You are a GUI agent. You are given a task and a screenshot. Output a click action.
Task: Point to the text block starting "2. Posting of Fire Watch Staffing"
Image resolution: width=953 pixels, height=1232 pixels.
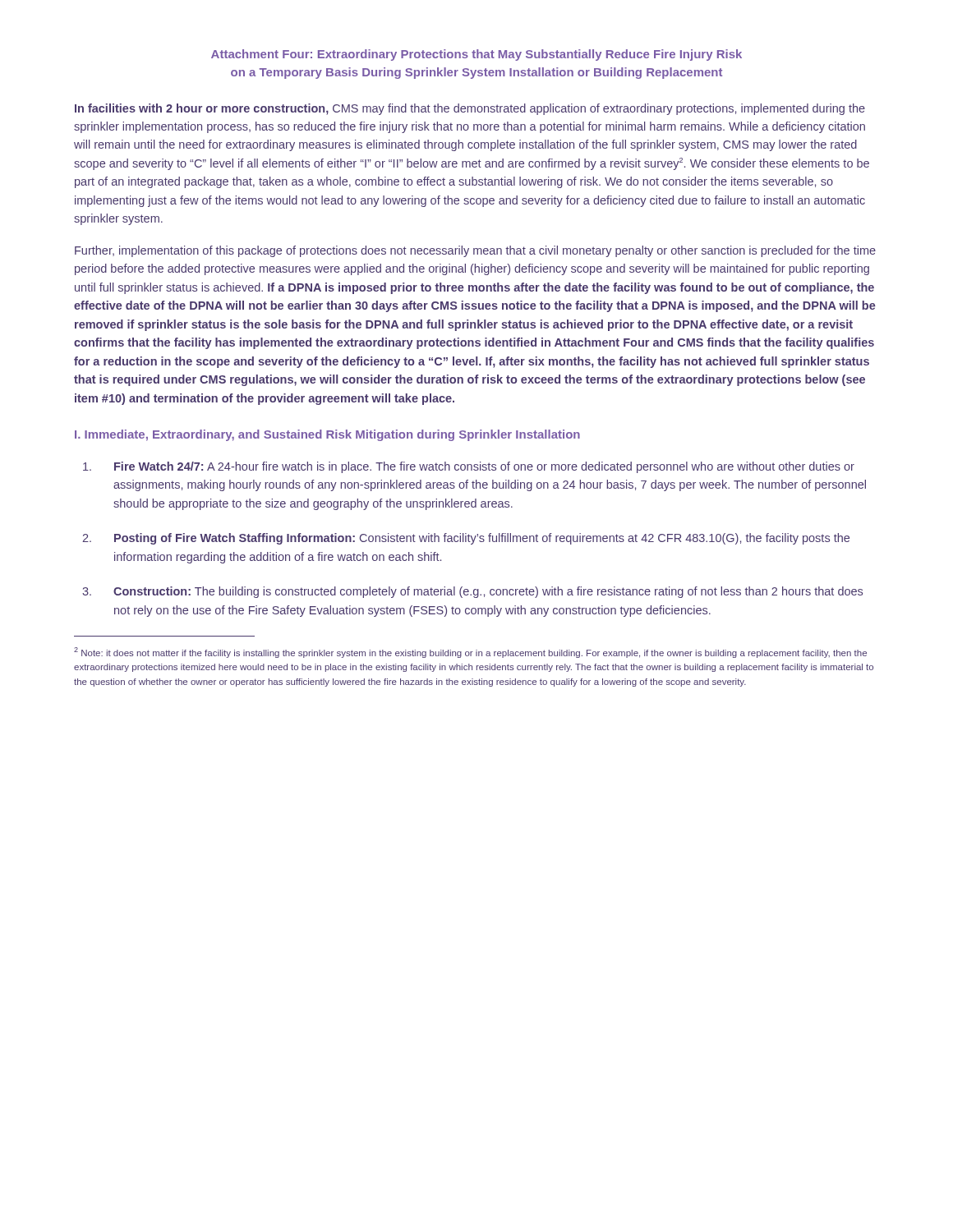(x=476, y=548)
